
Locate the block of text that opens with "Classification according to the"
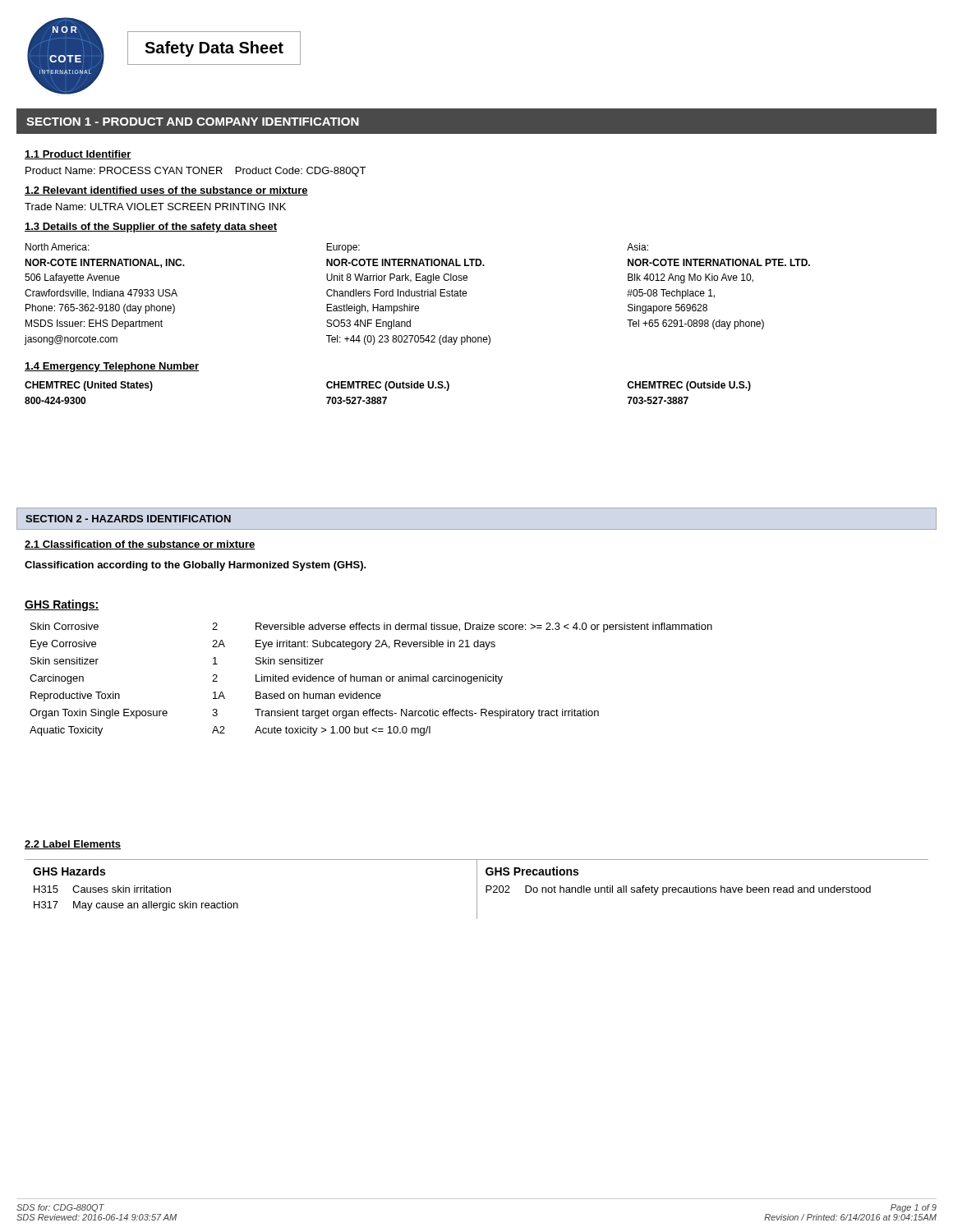click(196, 565)
